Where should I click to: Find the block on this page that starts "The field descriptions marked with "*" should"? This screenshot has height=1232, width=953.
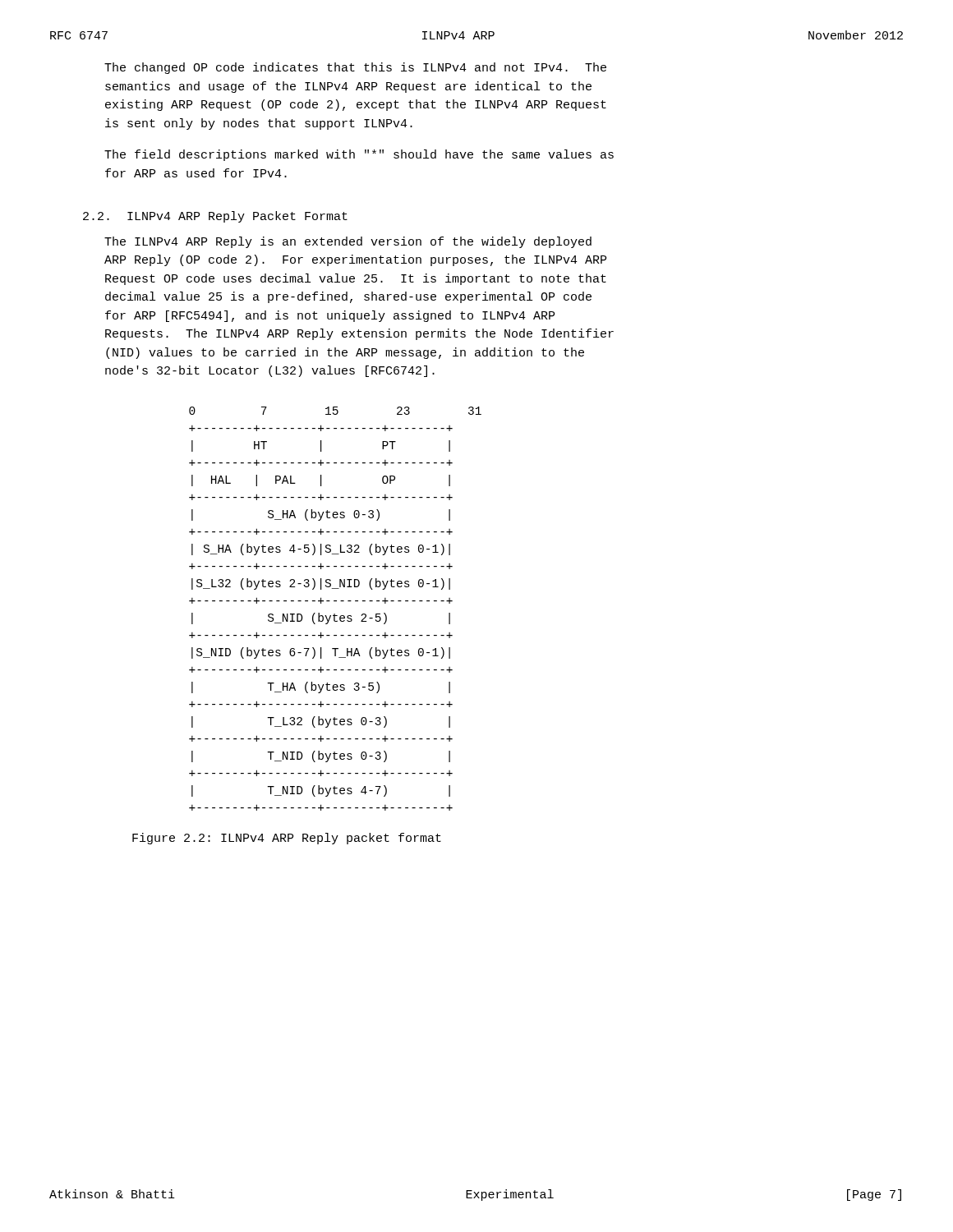[476, 165]
